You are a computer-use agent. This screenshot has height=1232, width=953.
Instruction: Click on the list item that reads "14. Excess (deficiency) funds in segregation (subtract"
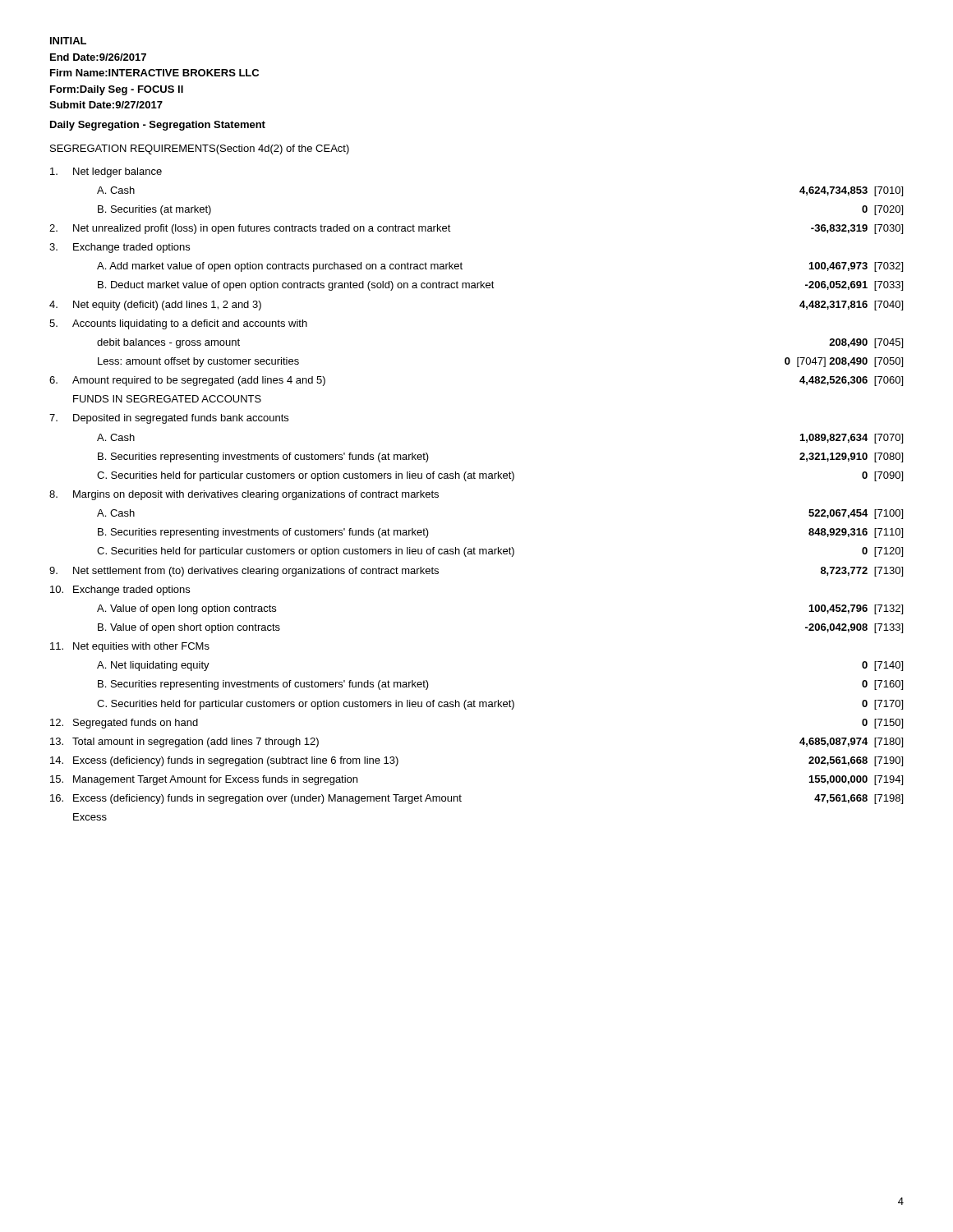(x=221, y=761)
